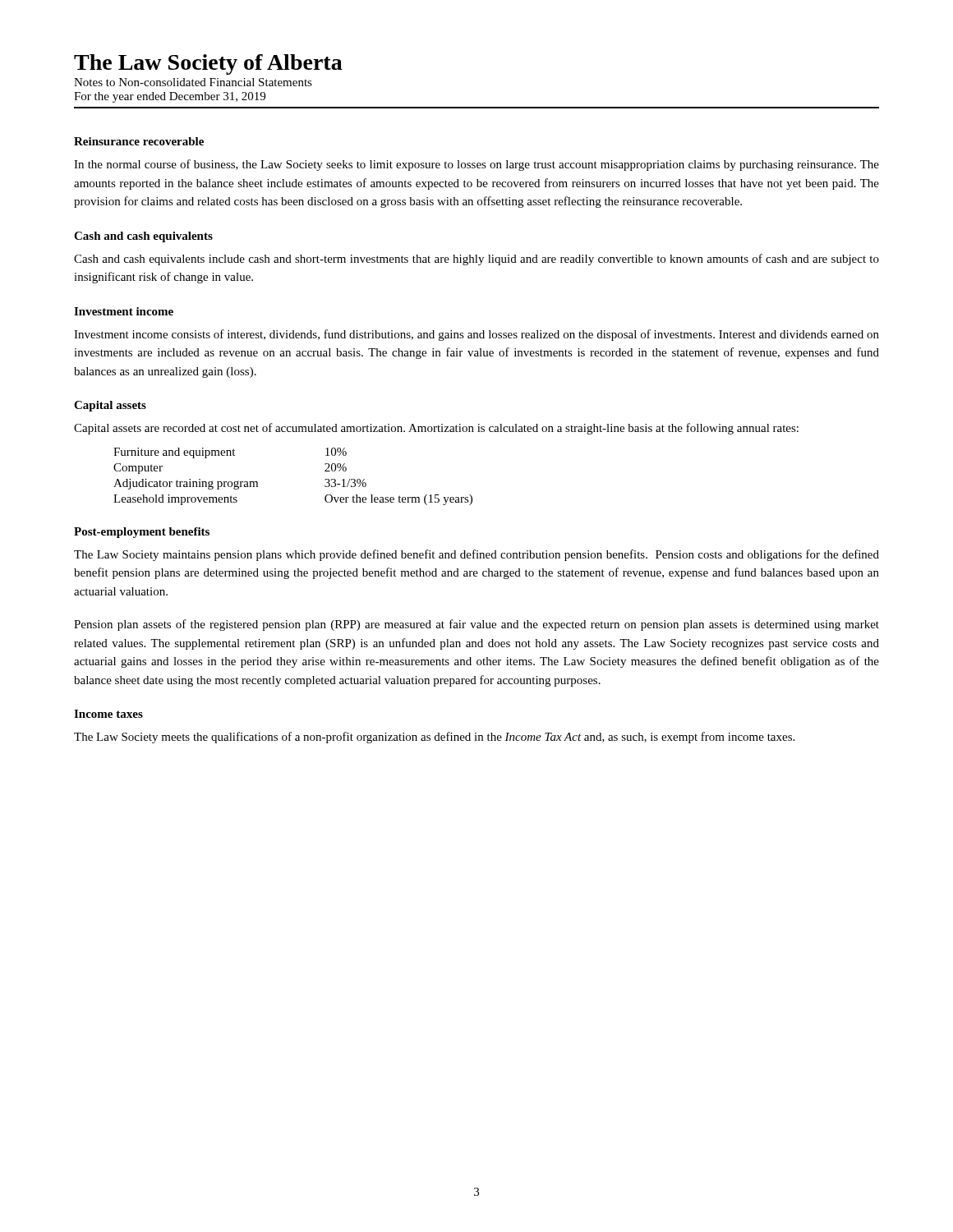This screenshot has height=1232, width=953.
Task: Find the text block with the text "Capital assets are recorded at cost net"
Action: point(476,428)
